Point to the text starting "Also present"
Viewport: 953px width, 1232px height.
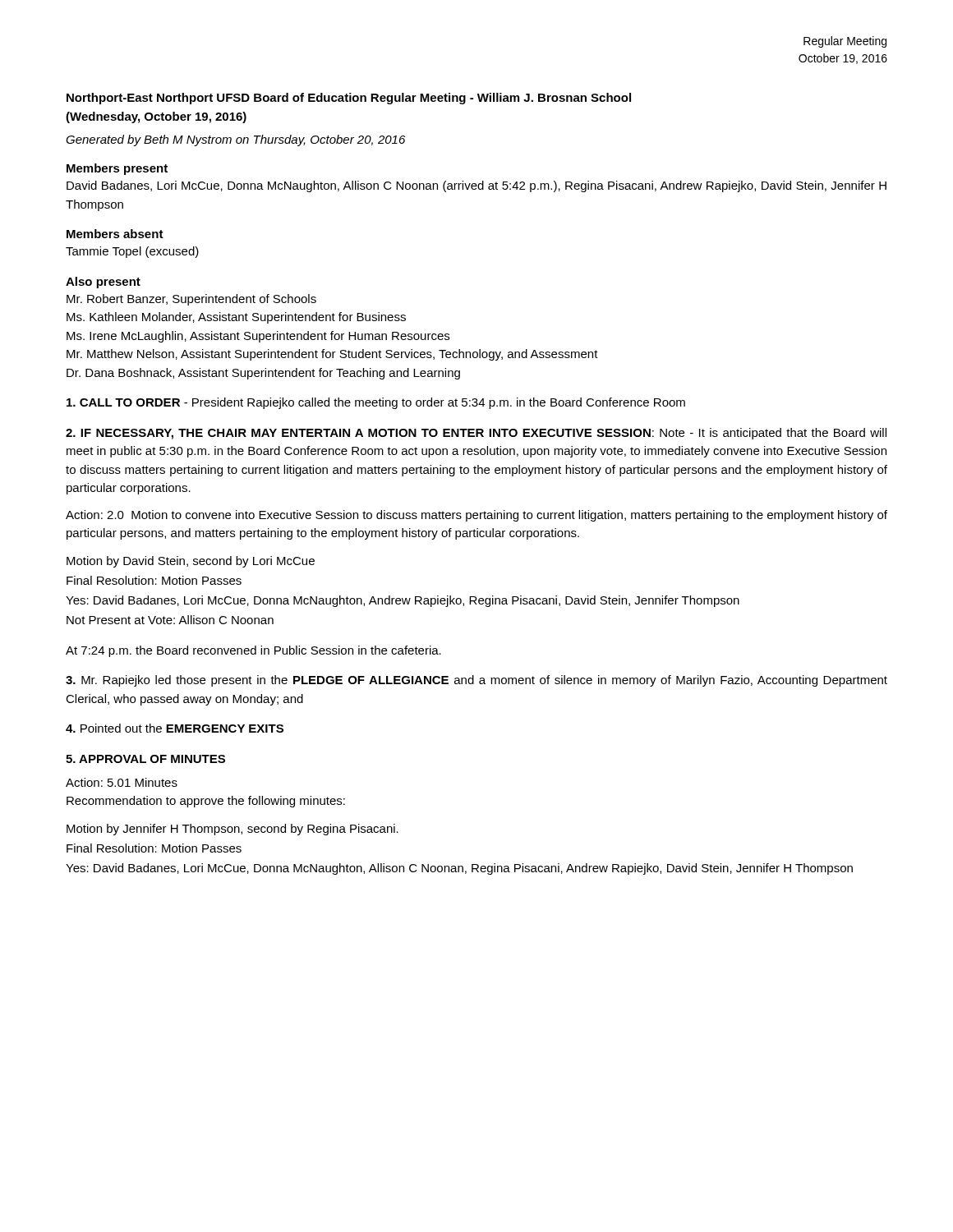pyautogui.click(x=103, y=281)
